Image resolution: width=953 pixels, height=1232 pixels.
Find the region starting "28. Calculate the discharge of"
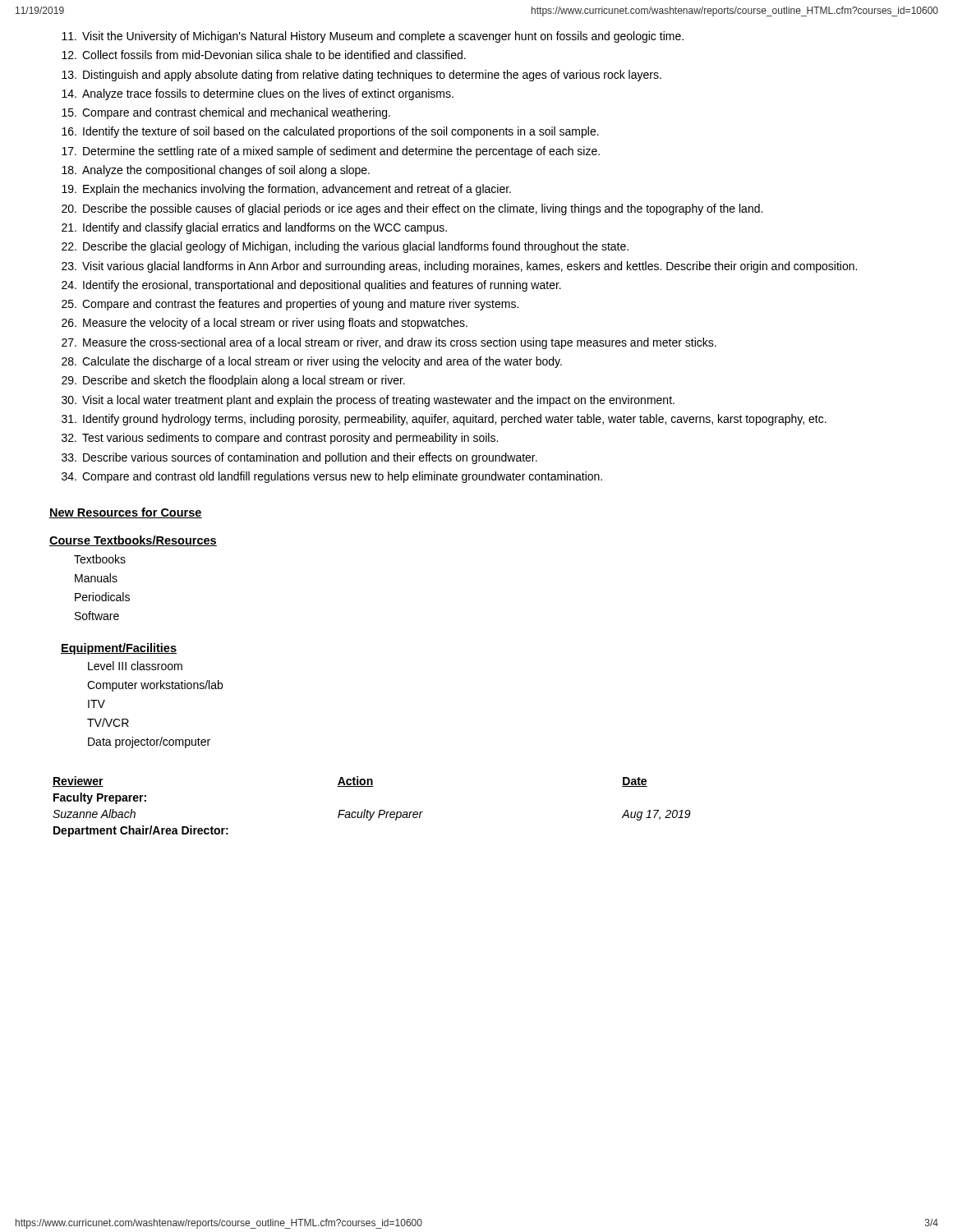click(x=476, y=362)
